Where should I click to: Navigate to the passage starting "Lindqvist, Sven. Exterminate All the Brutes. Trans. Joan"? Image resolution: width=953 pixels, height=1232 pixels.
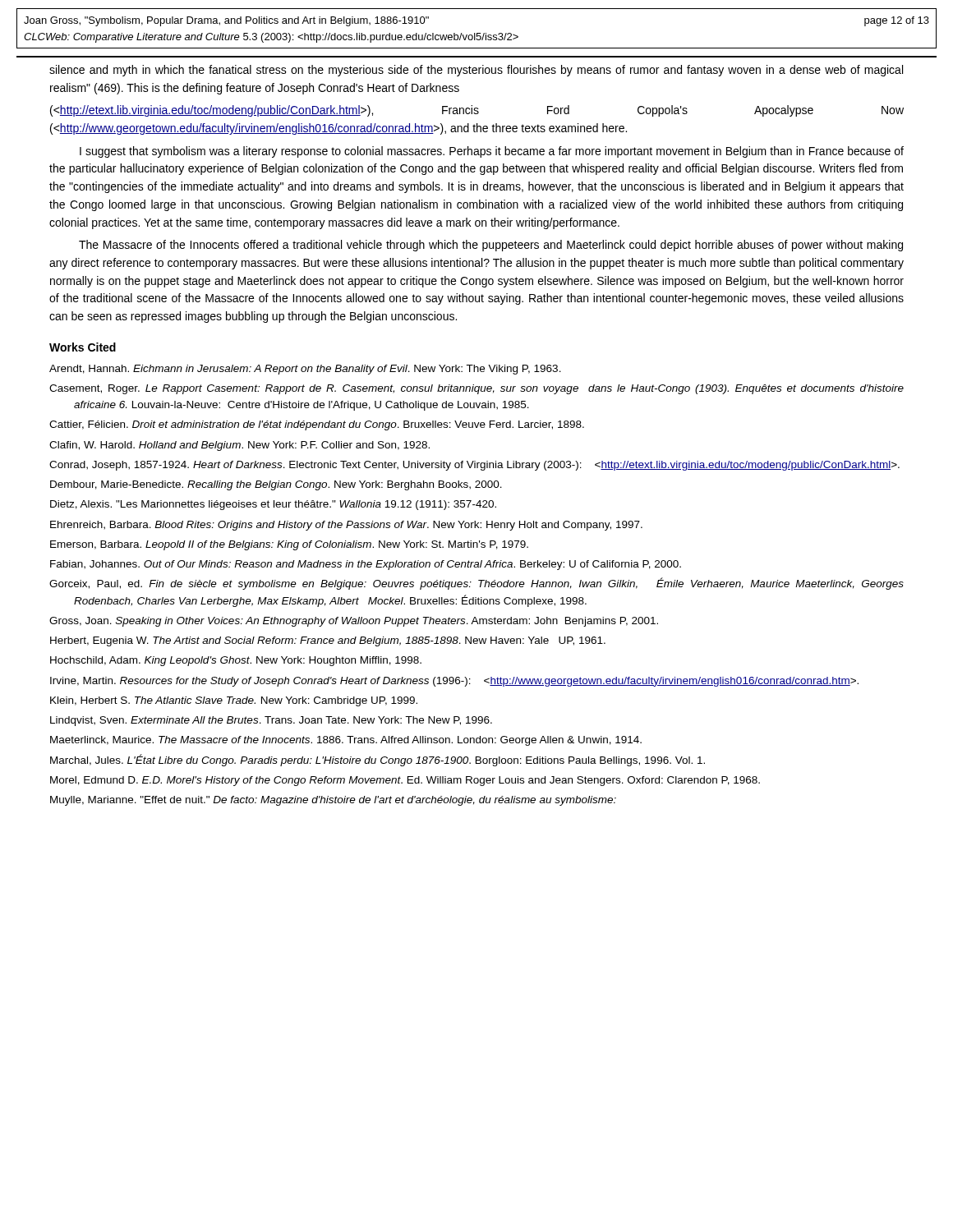tap(271, 720)
